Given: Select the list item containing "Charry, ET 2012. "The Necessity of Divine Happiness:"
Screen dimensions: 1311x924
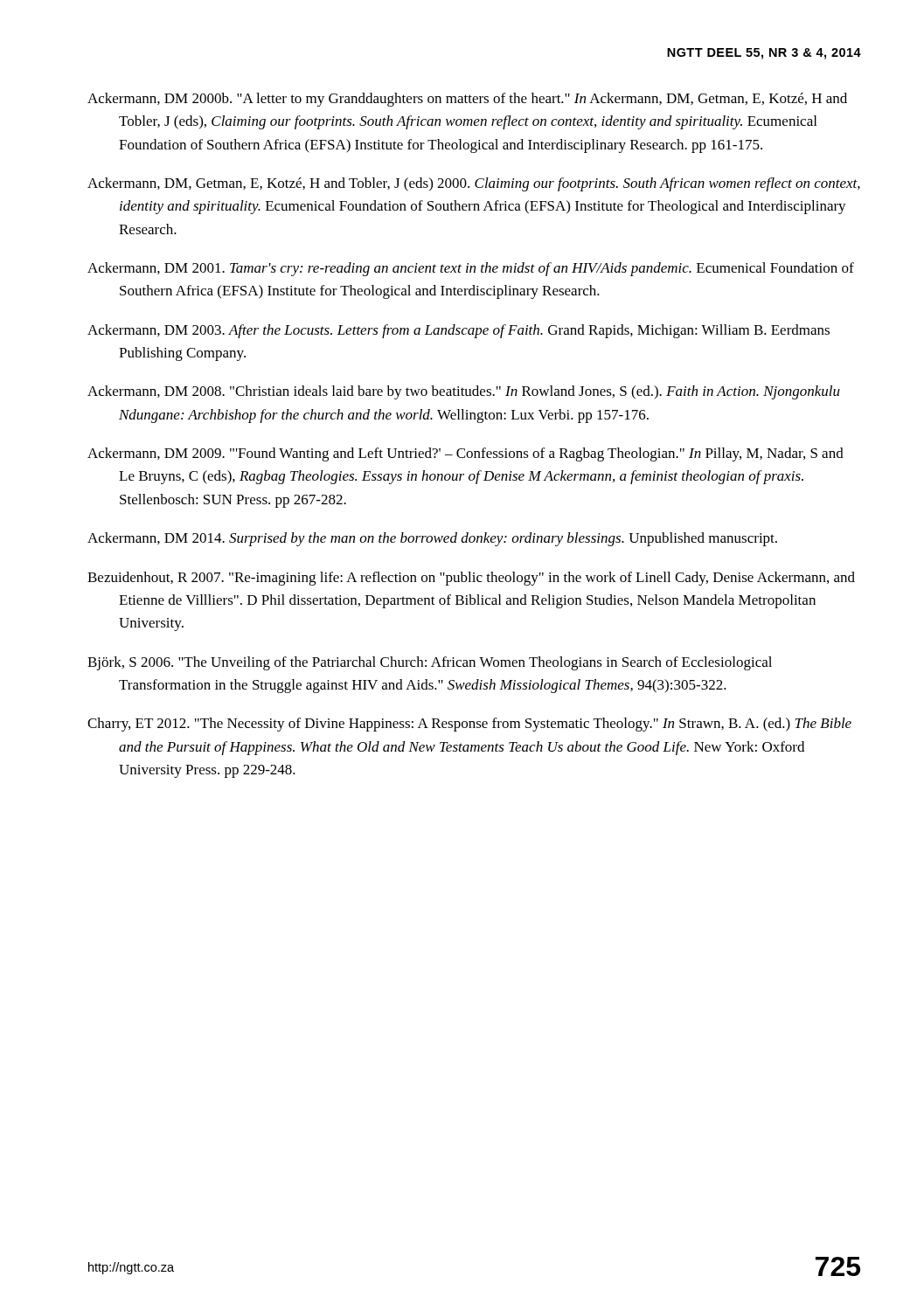Looking at the screenshot, I should click(x=469, y=746).
